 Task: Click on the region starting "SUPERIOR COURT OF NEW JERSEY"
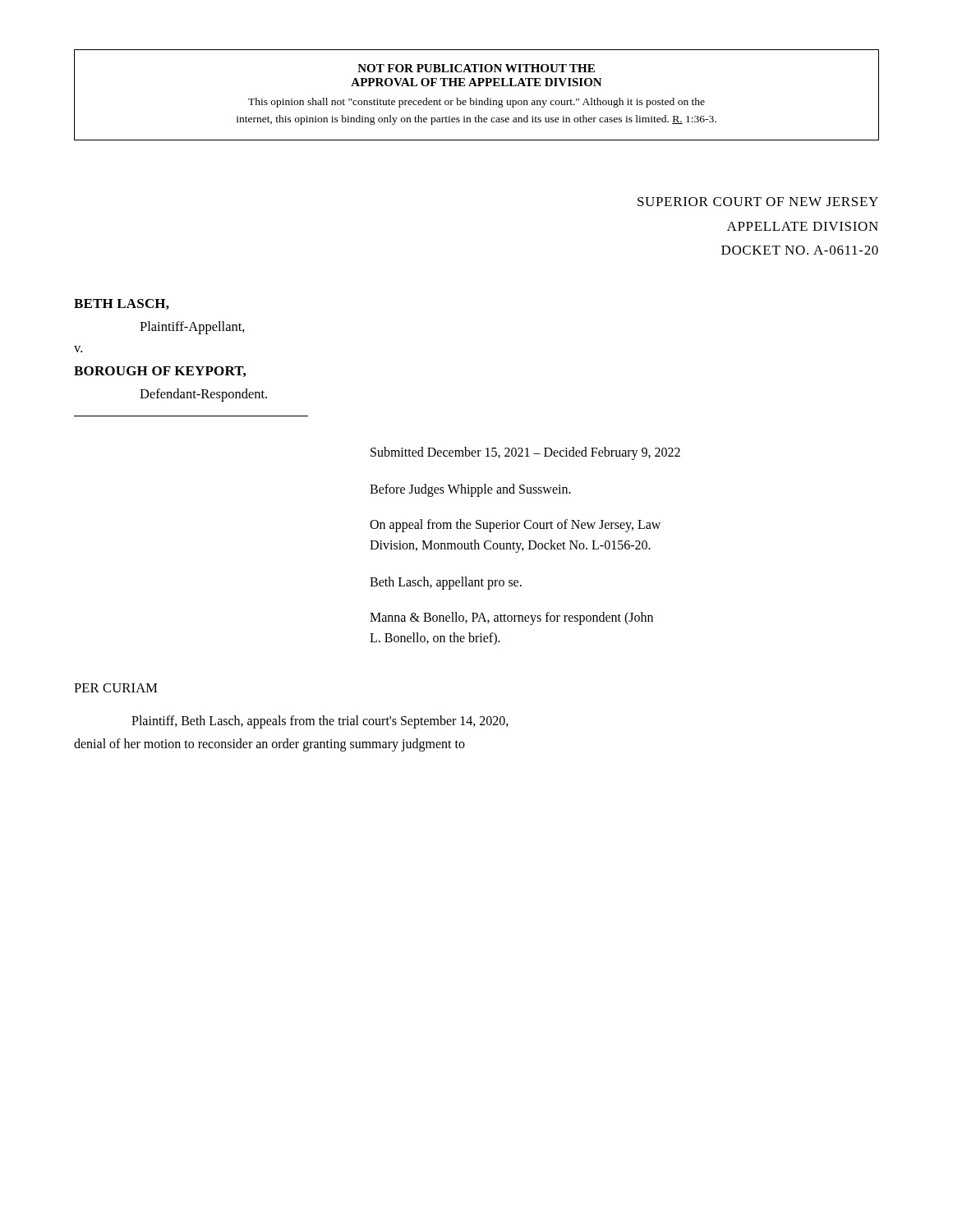click(x=758, y=226)
